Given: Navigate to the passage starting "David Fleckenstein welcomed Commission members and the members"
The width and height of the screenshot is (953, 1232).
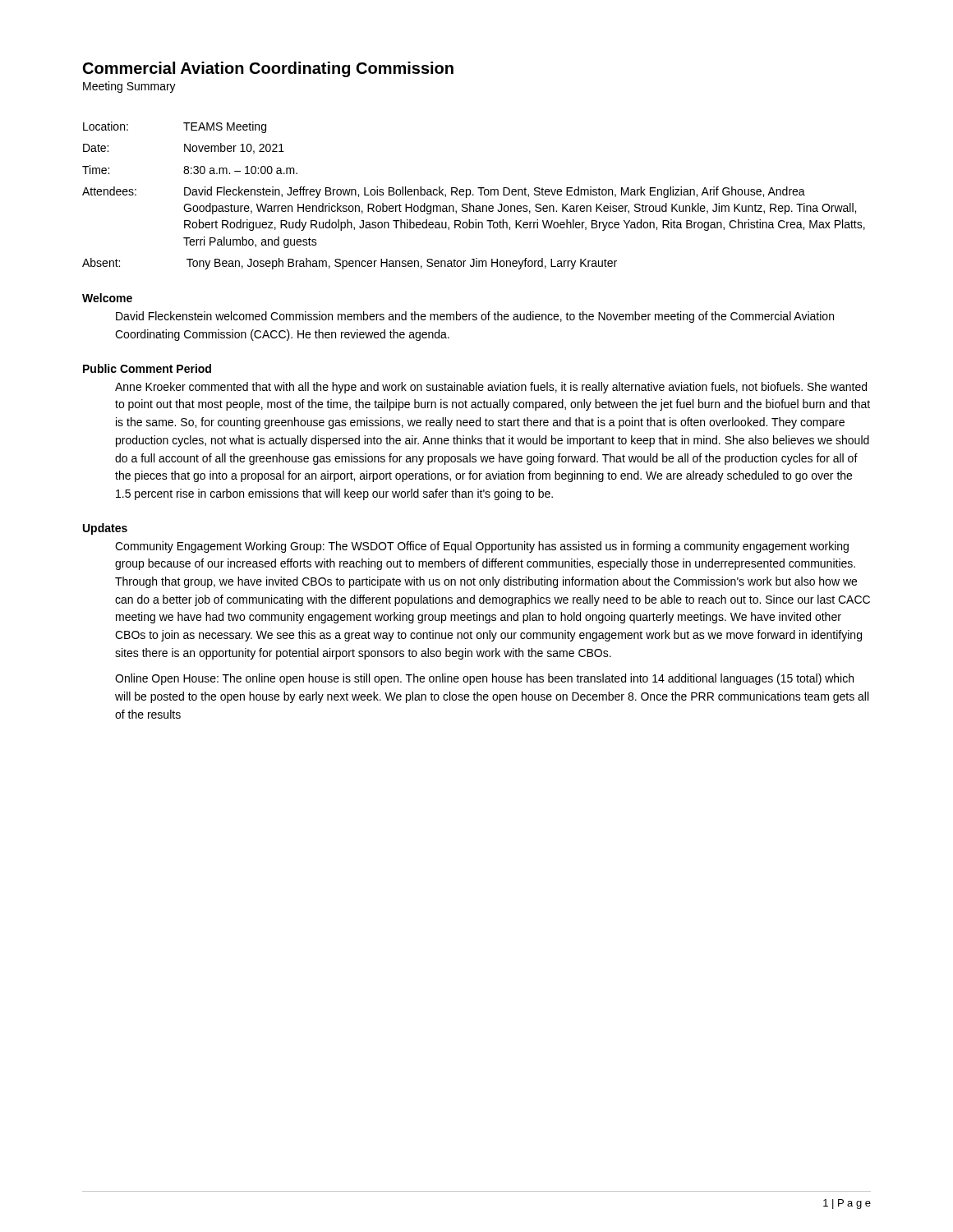Looking at the screenshot, I should 493,326.
